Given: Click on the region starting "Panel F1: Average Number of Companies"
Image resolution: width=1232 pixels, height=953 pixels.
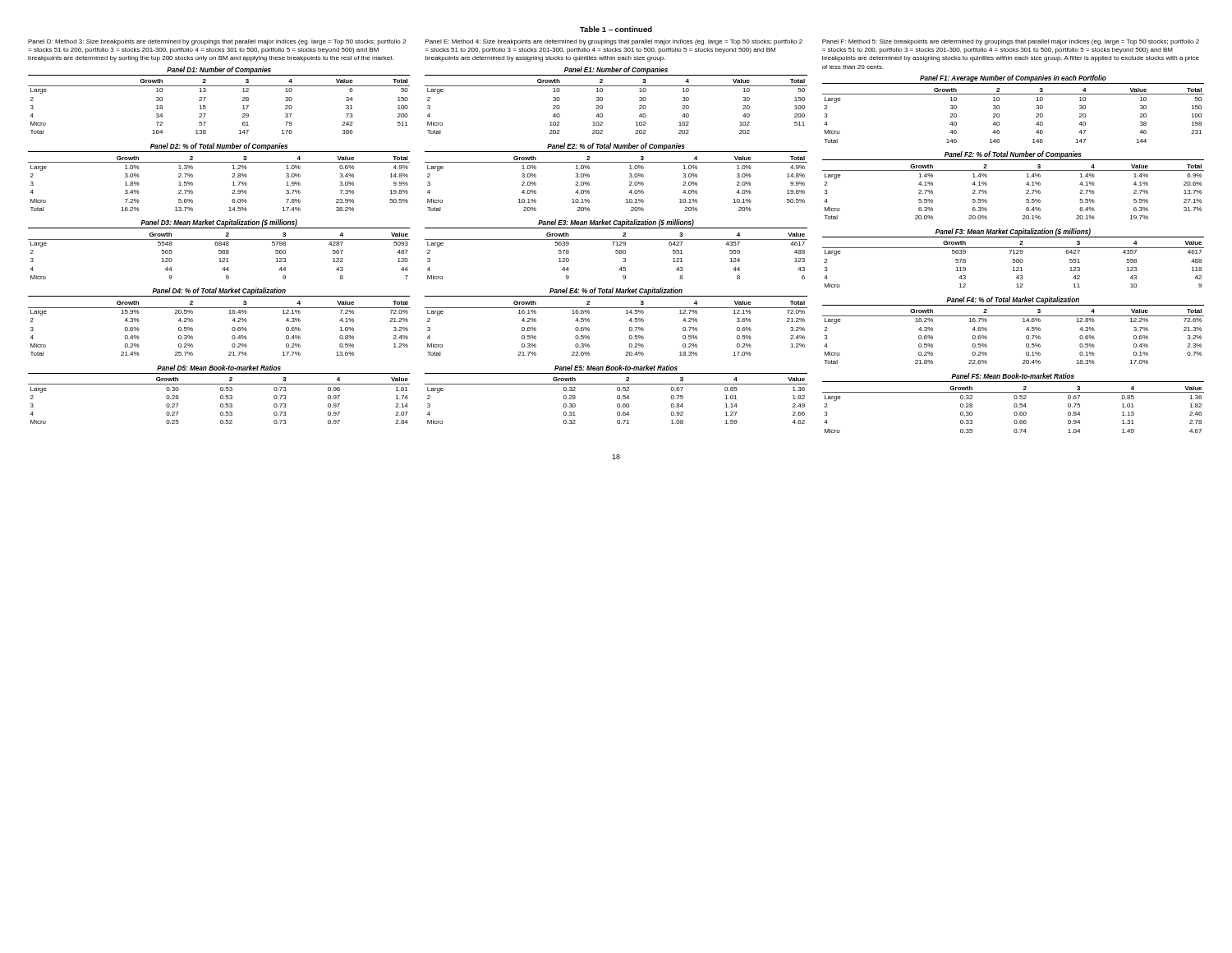Looking at the screenshot, I should point(1013,78).
